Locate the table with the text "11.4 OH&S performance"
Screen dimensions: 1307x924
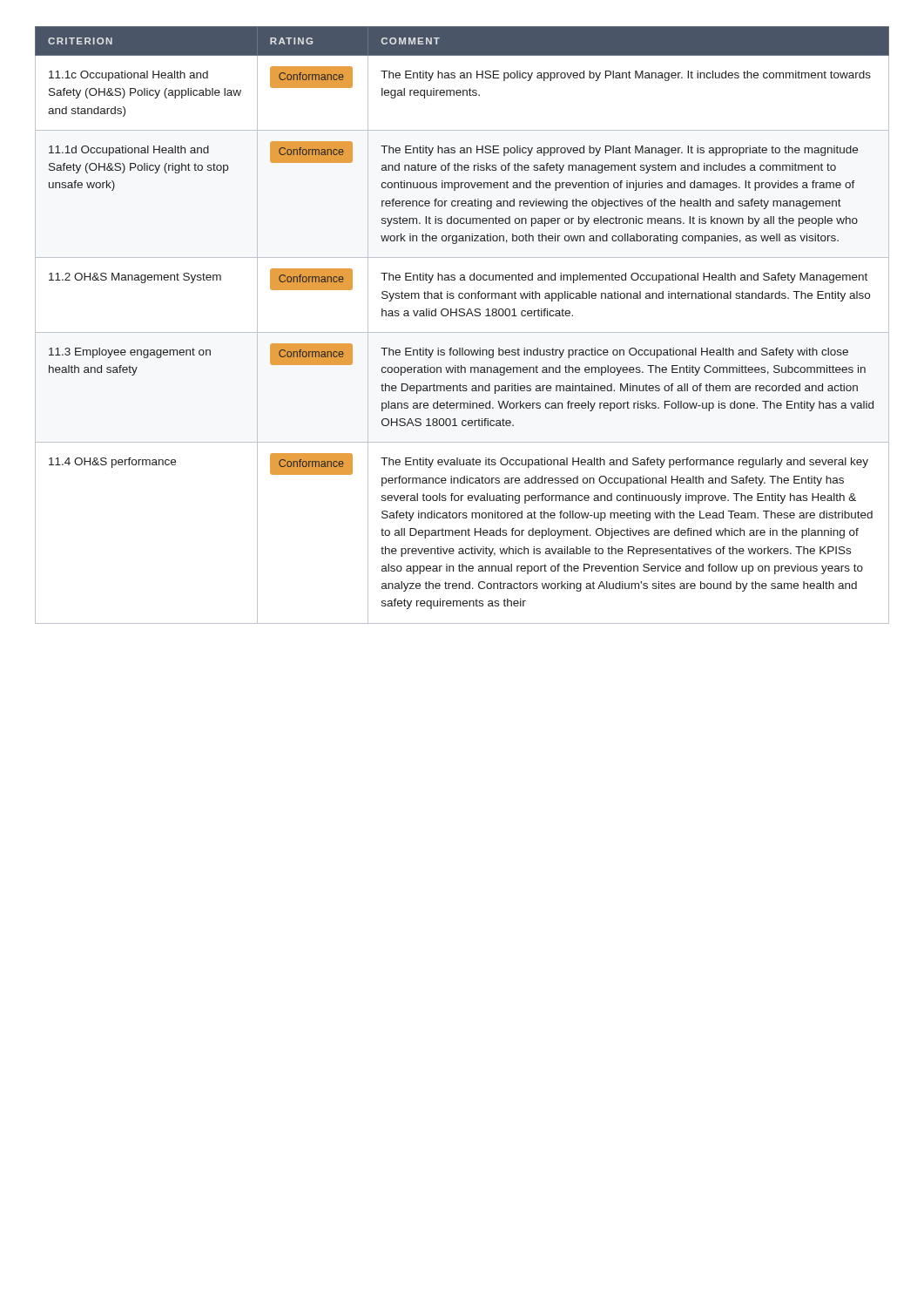point(462,325)
